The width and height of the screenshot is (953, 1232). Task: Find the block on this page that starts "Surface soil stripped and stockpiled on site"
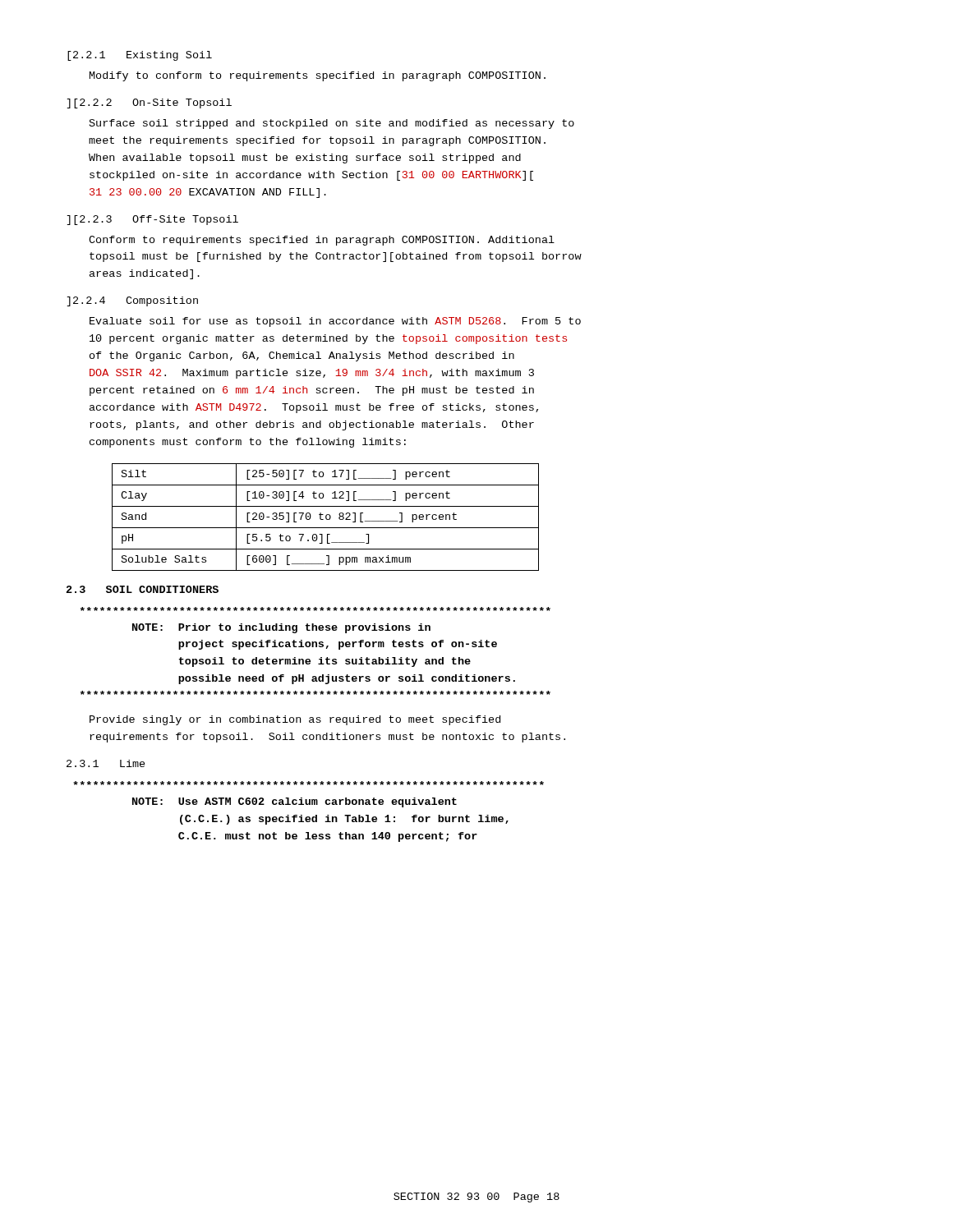click(x=332, y=158)
